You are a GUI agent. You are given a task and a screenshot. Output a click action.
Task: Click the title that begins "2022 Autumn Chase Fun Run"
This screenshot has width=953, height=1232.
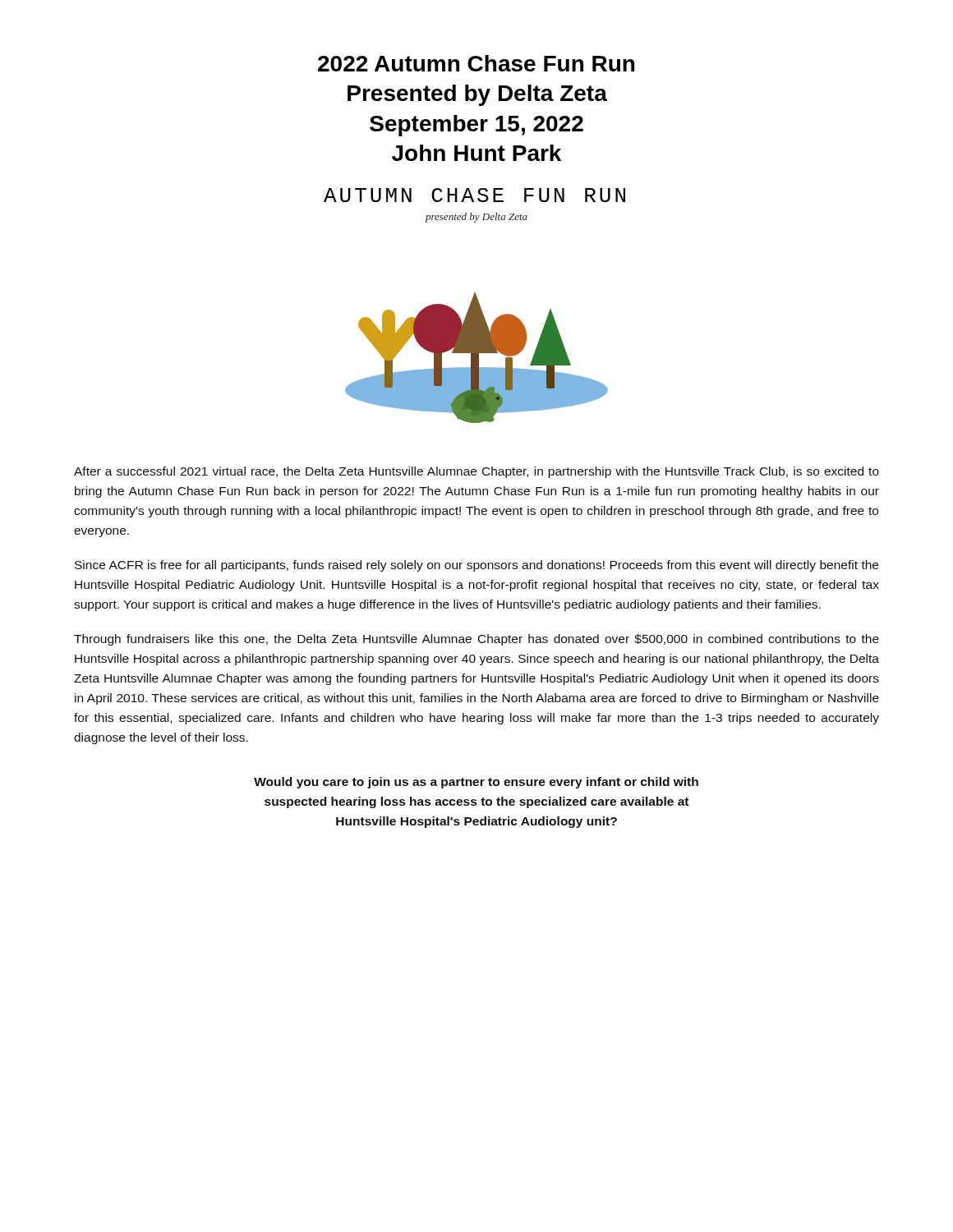pyautogui.click(x=476, y=109)
